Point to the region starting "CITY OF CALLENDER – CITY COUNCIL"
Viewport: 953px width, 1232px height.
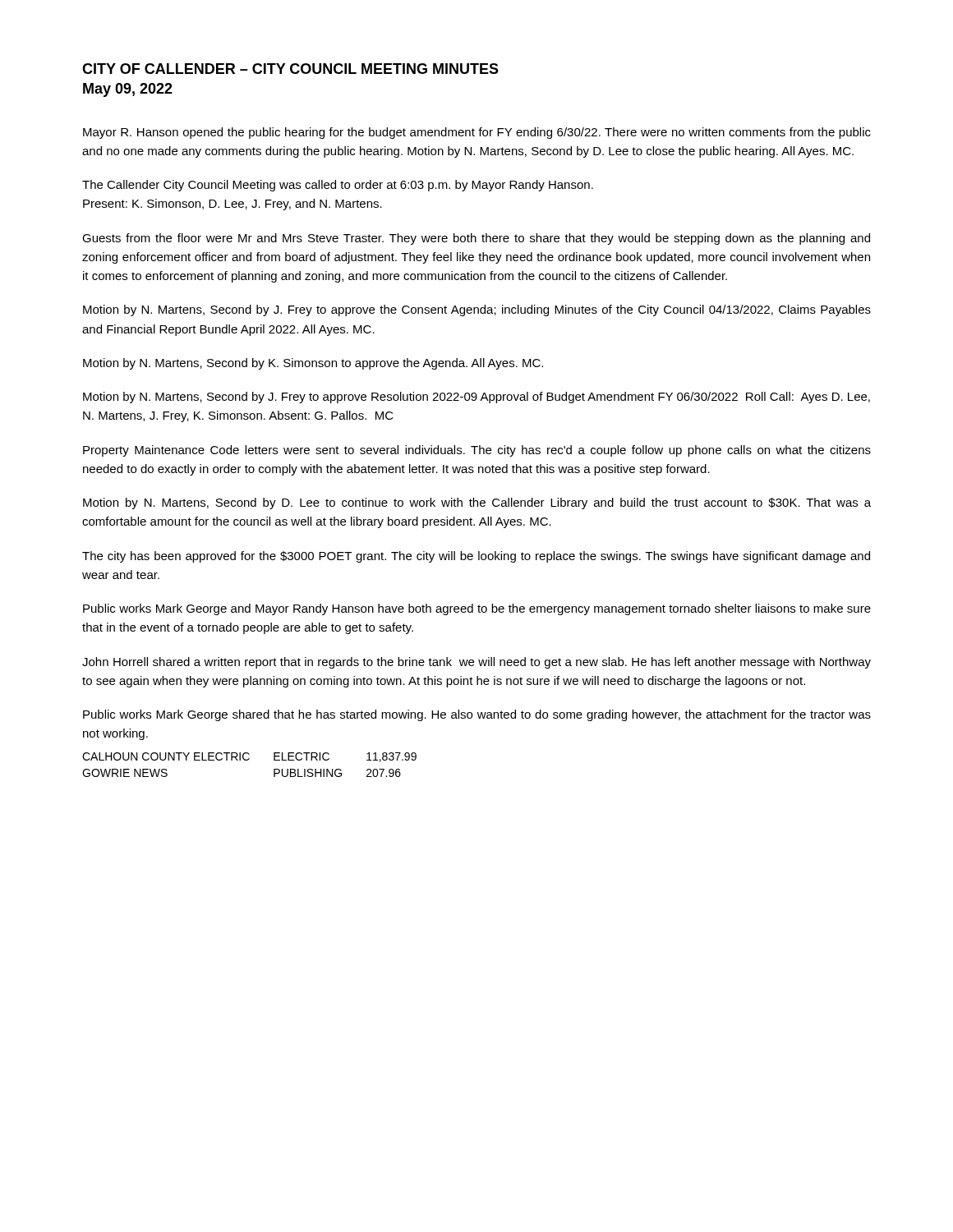click(x=476, y=79)
